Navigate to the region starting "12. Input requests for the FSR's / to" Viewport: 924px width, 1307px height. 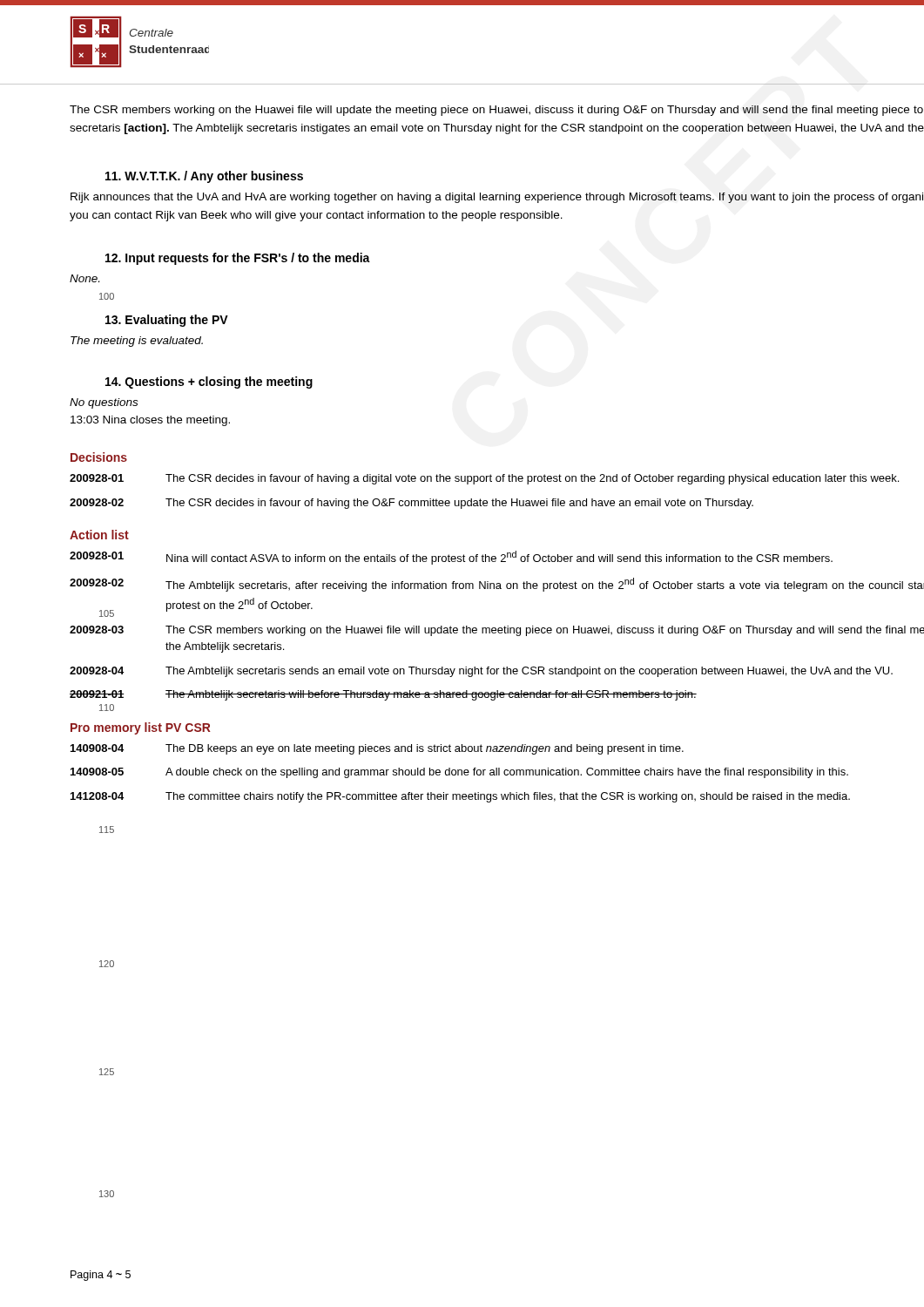pos(237,258)
